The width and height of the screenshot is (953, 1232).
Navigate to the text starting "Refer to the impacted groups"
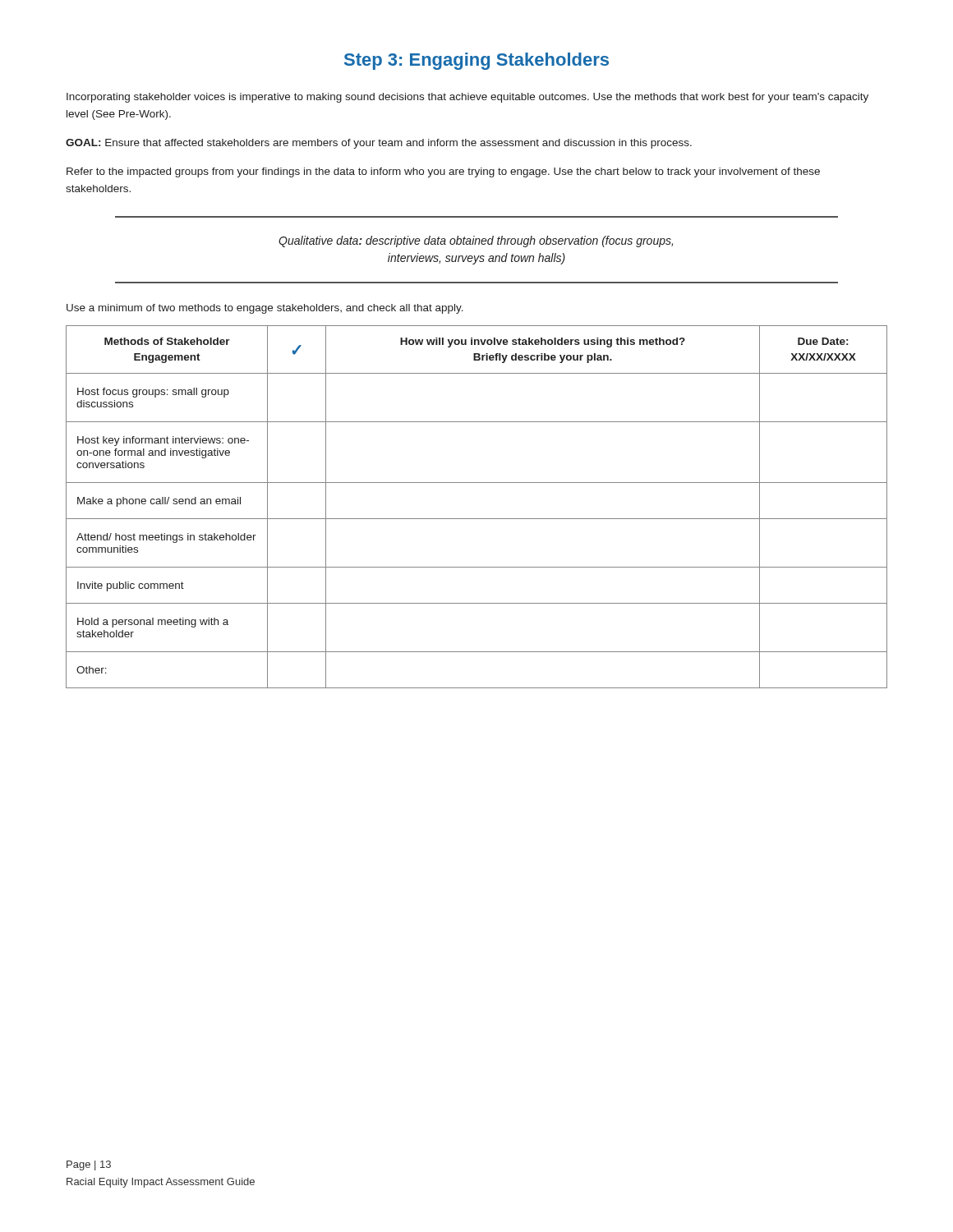(x=443, y=180)
